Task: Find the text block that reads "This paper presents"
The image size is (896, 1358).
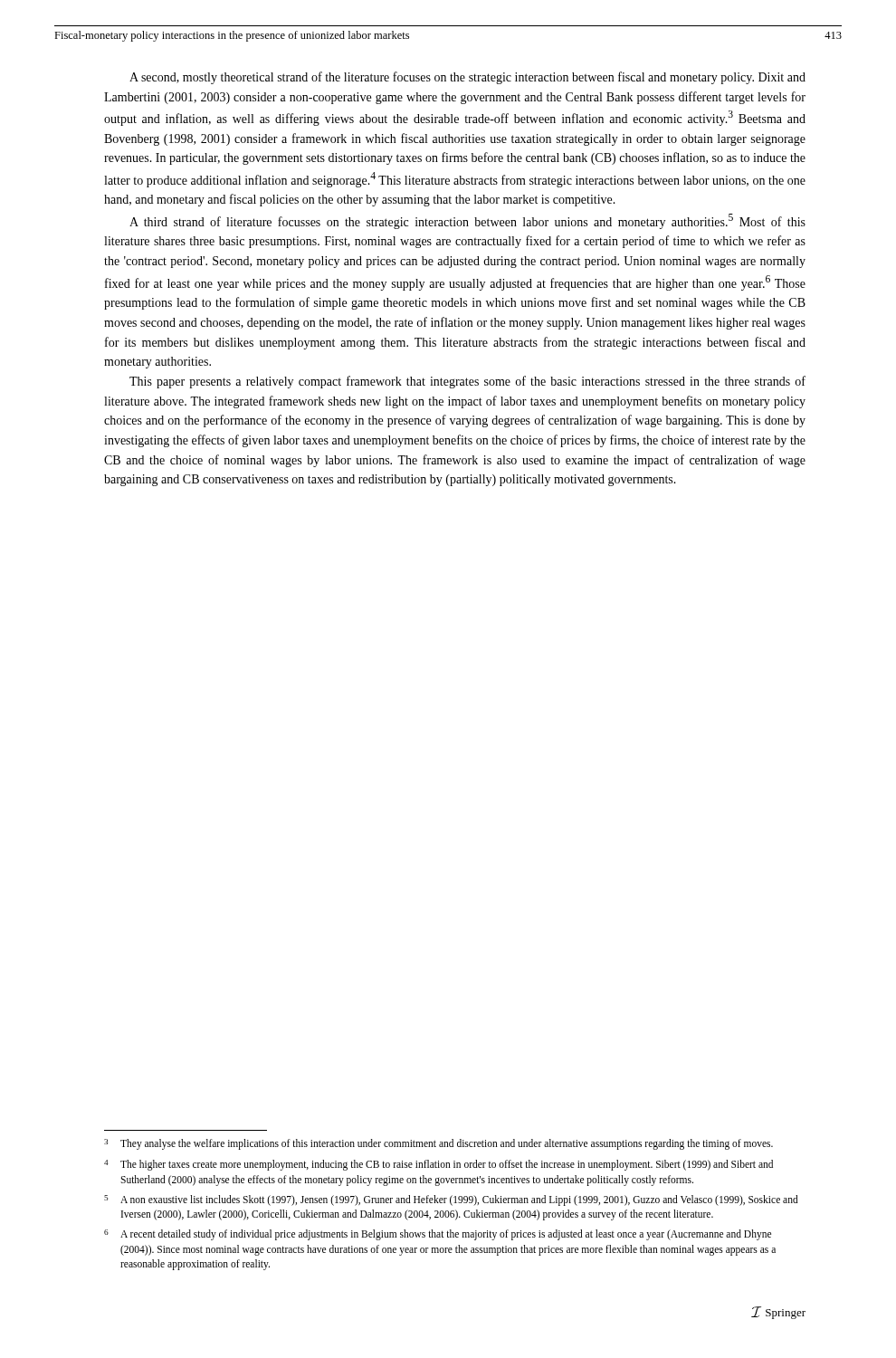Action: coord(455,431)
